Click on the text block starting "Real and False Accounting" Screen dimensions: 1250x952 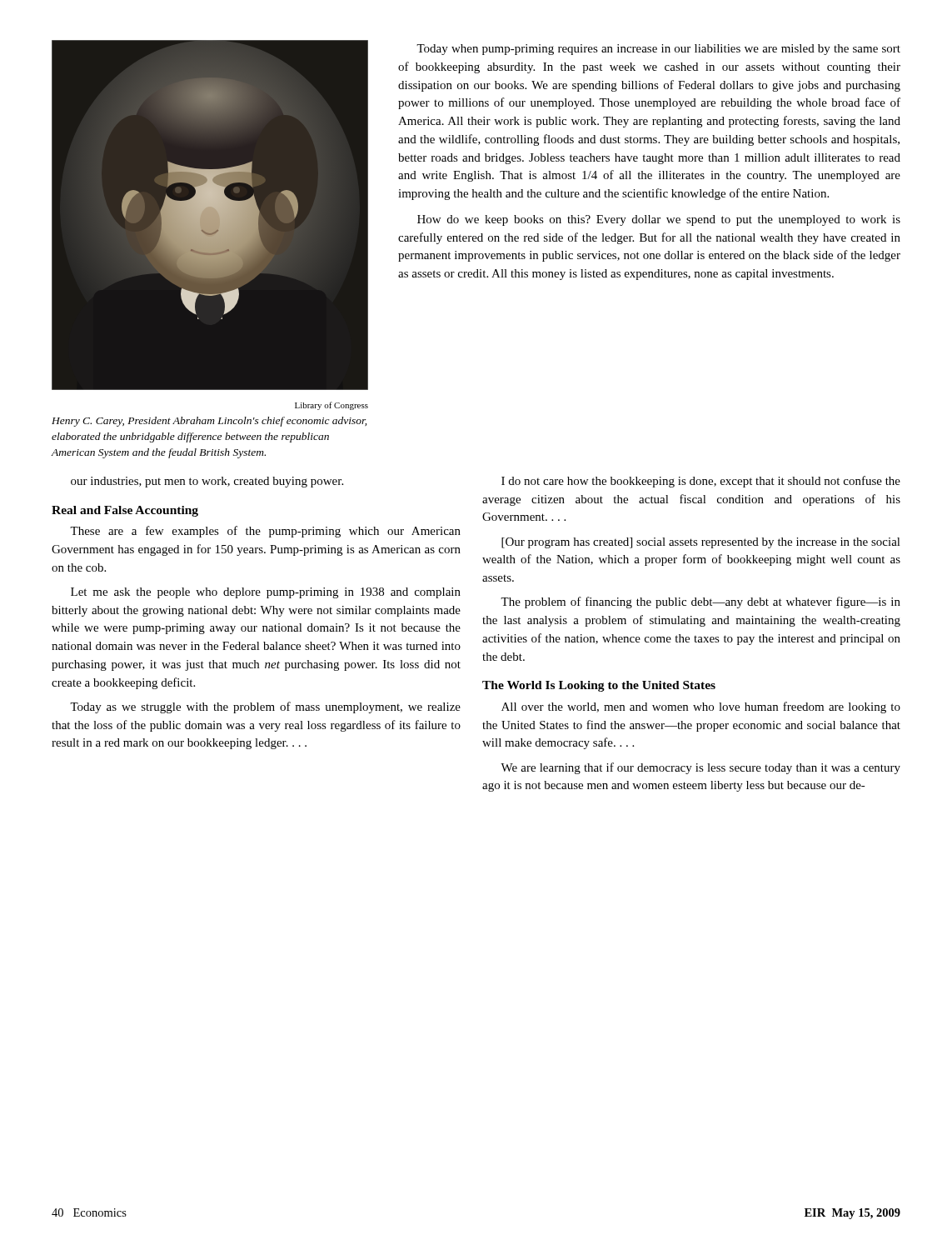click(x=125, y=509)
